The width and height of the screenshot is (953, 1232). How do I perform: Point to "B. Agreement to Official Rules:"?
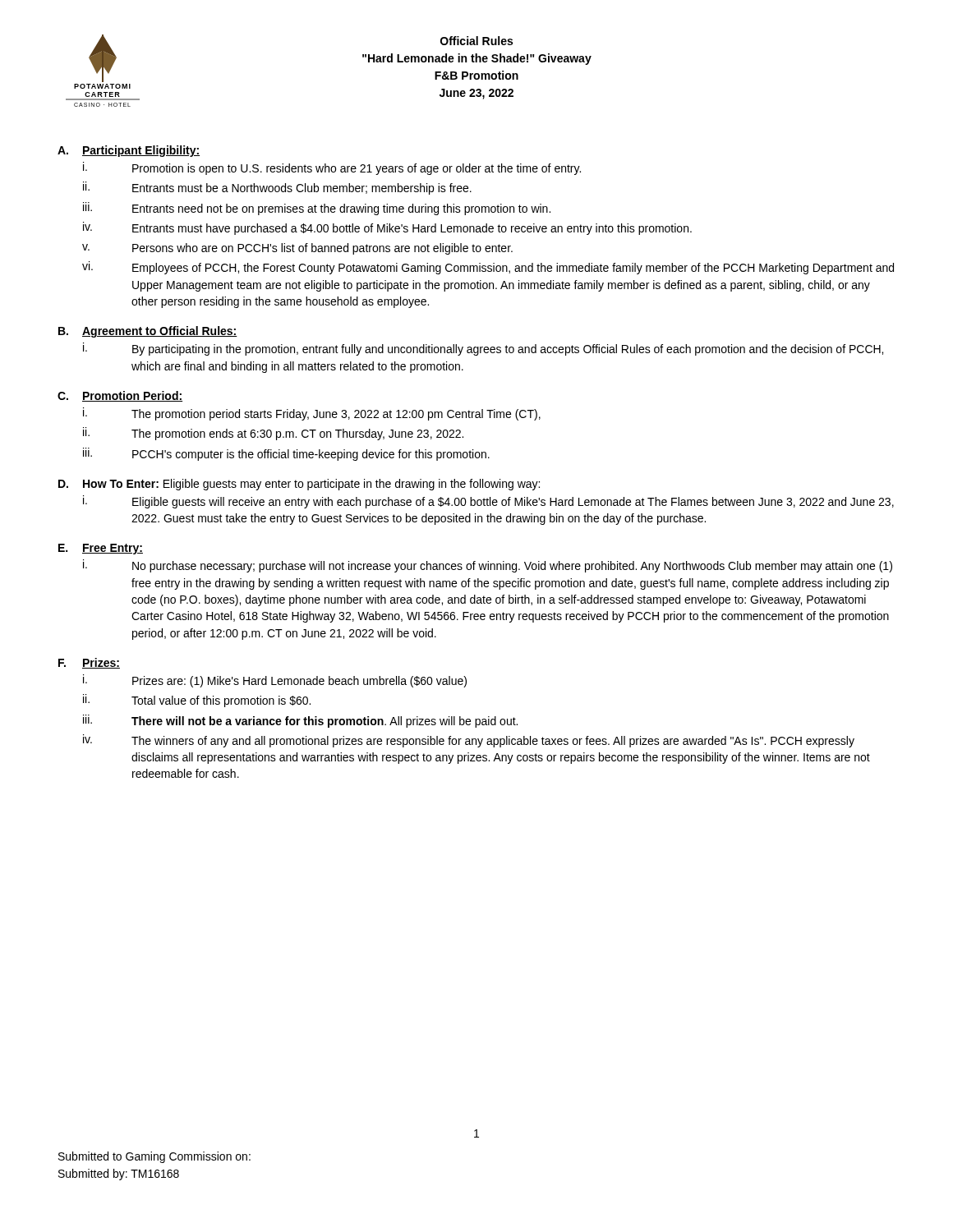pos(147,331)
